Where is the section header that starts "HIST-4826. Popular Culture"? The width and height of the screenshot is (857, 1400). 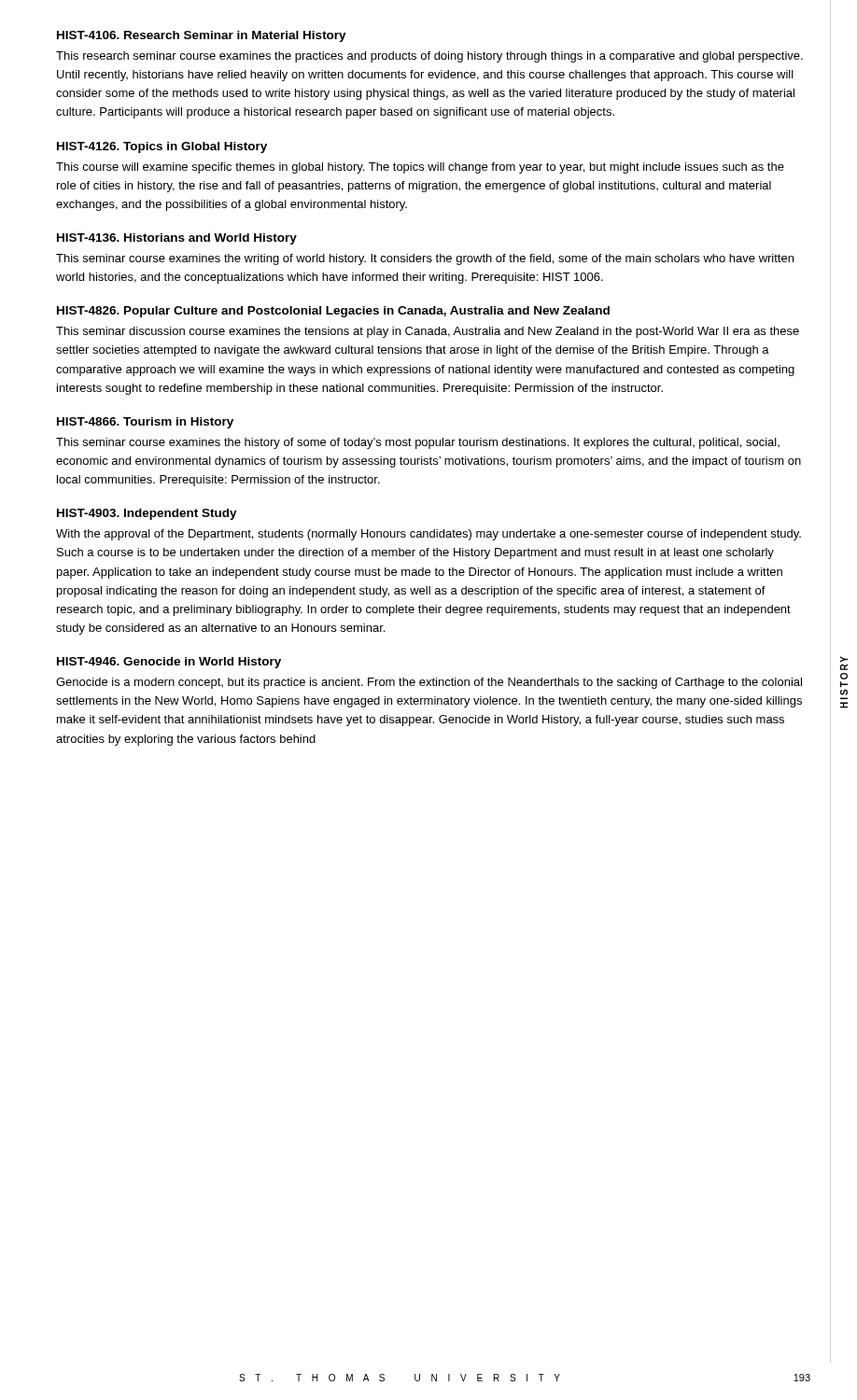[333, 311]
